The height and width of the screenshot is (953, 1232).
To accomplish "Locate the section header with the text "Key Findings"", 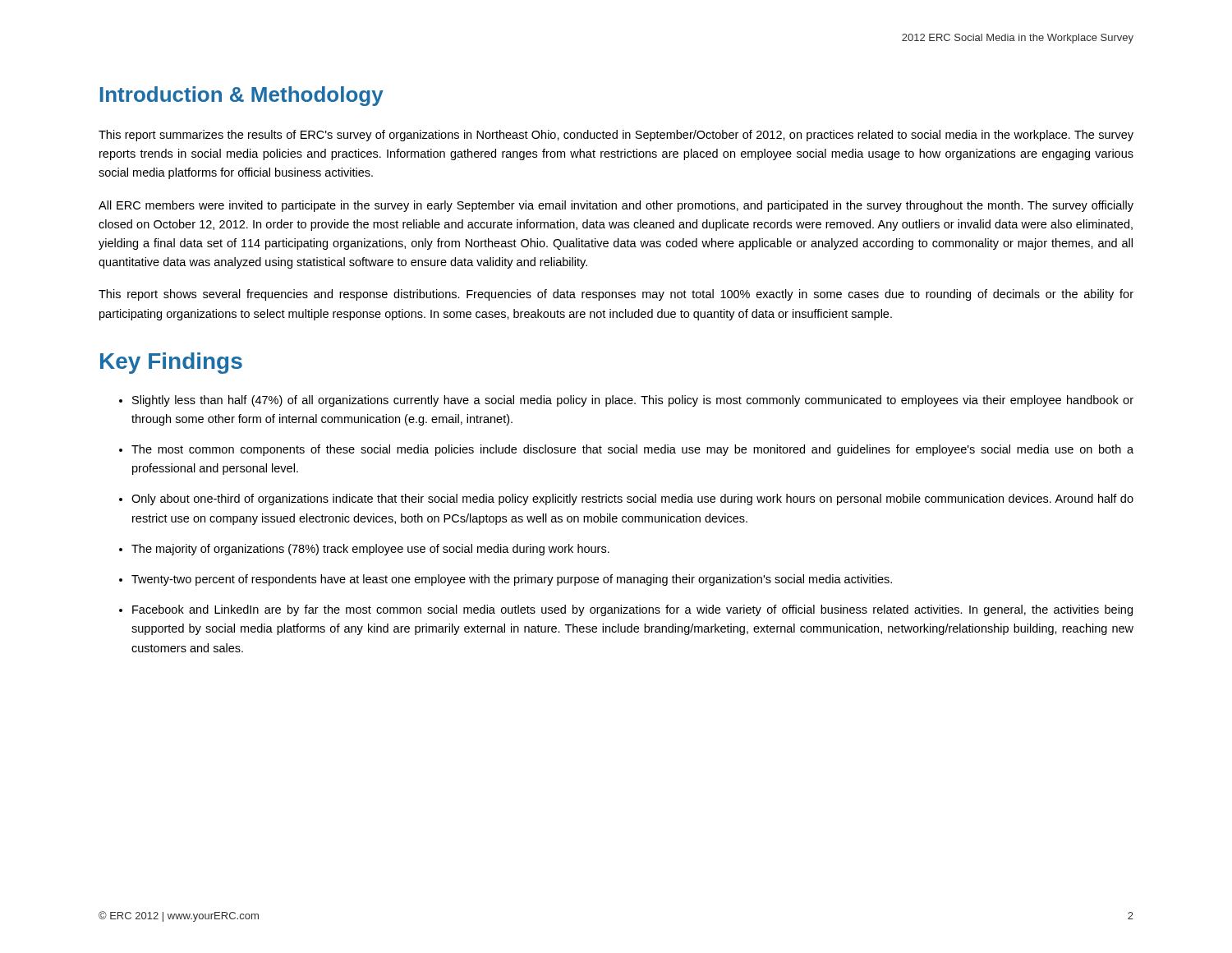I will coord(171,361).
